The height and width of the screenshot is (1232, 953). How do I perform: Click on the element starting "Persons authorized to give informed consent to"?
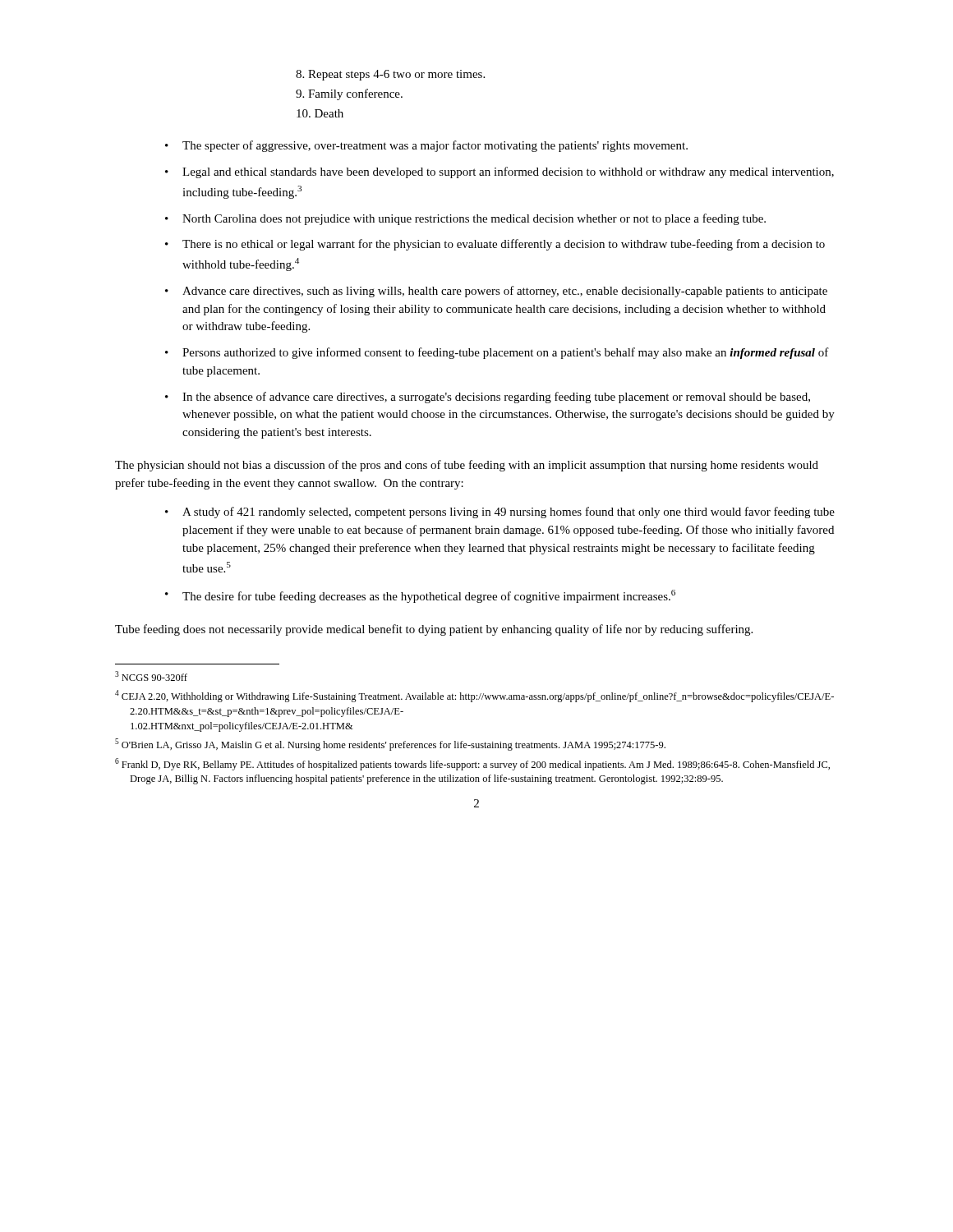505,361
